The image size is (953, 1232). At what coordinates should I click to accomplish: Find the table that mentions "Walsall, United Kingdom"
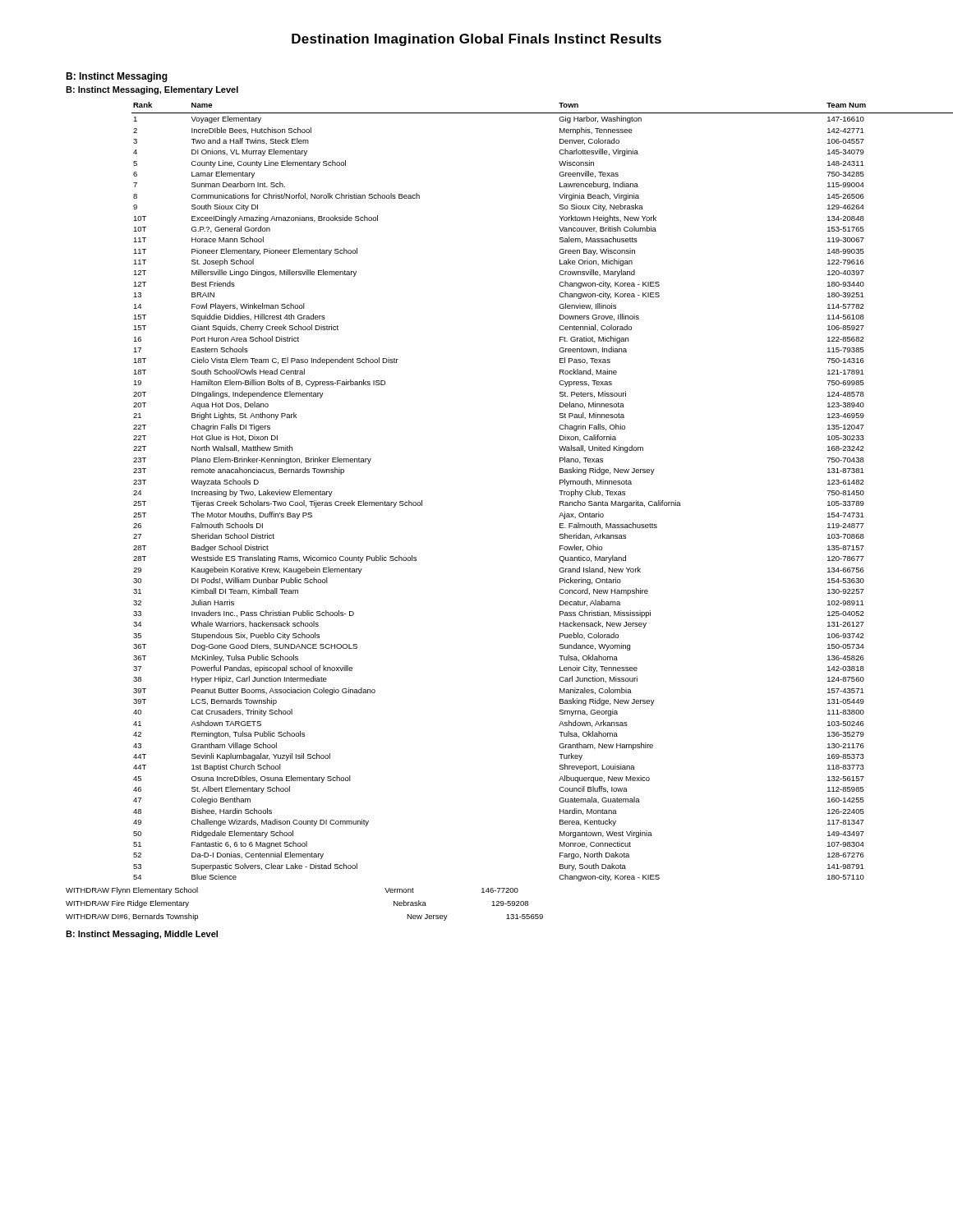click(x=476, y=490)
